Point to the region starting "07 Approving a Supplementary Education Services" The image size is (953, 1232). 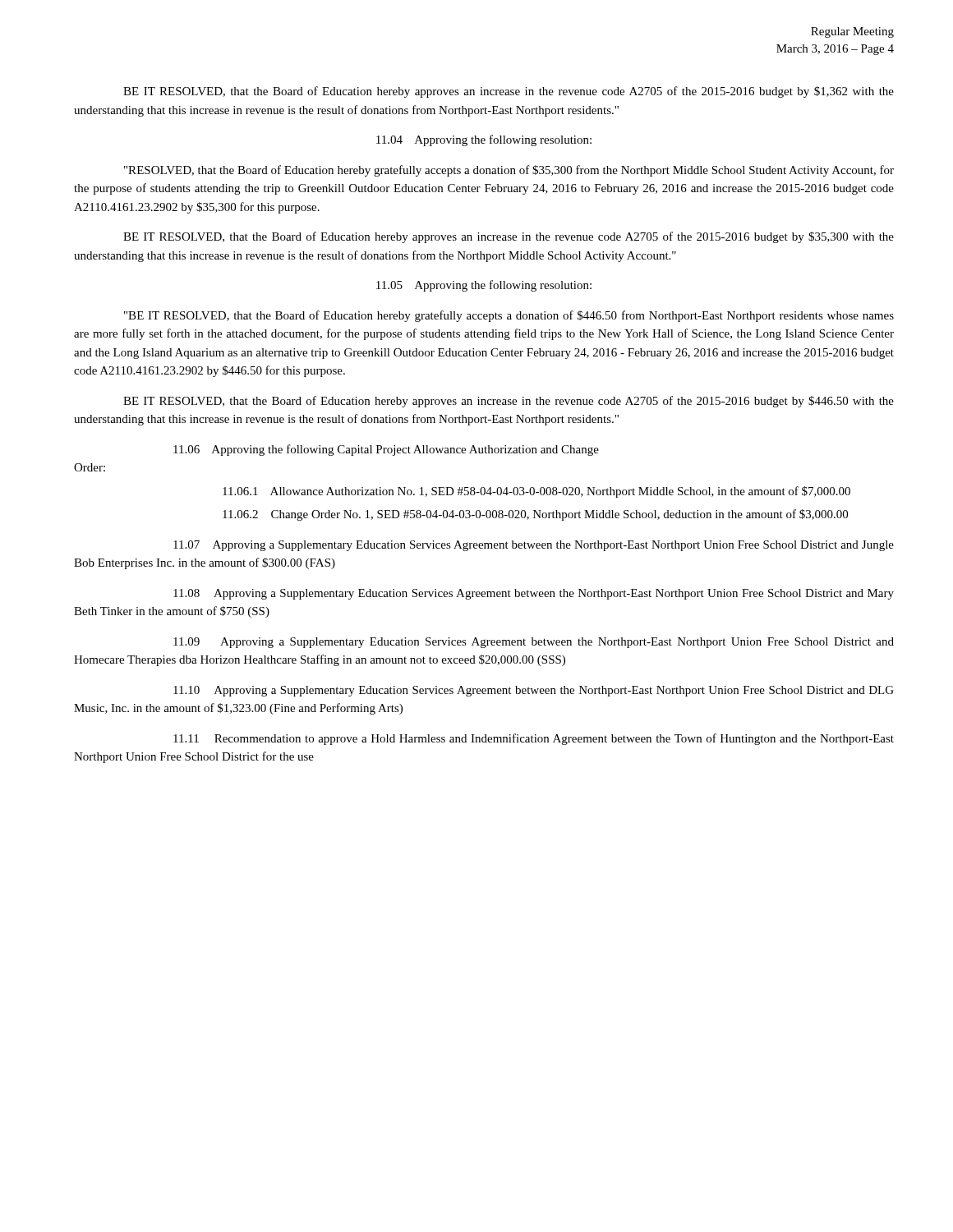[484, 553]
